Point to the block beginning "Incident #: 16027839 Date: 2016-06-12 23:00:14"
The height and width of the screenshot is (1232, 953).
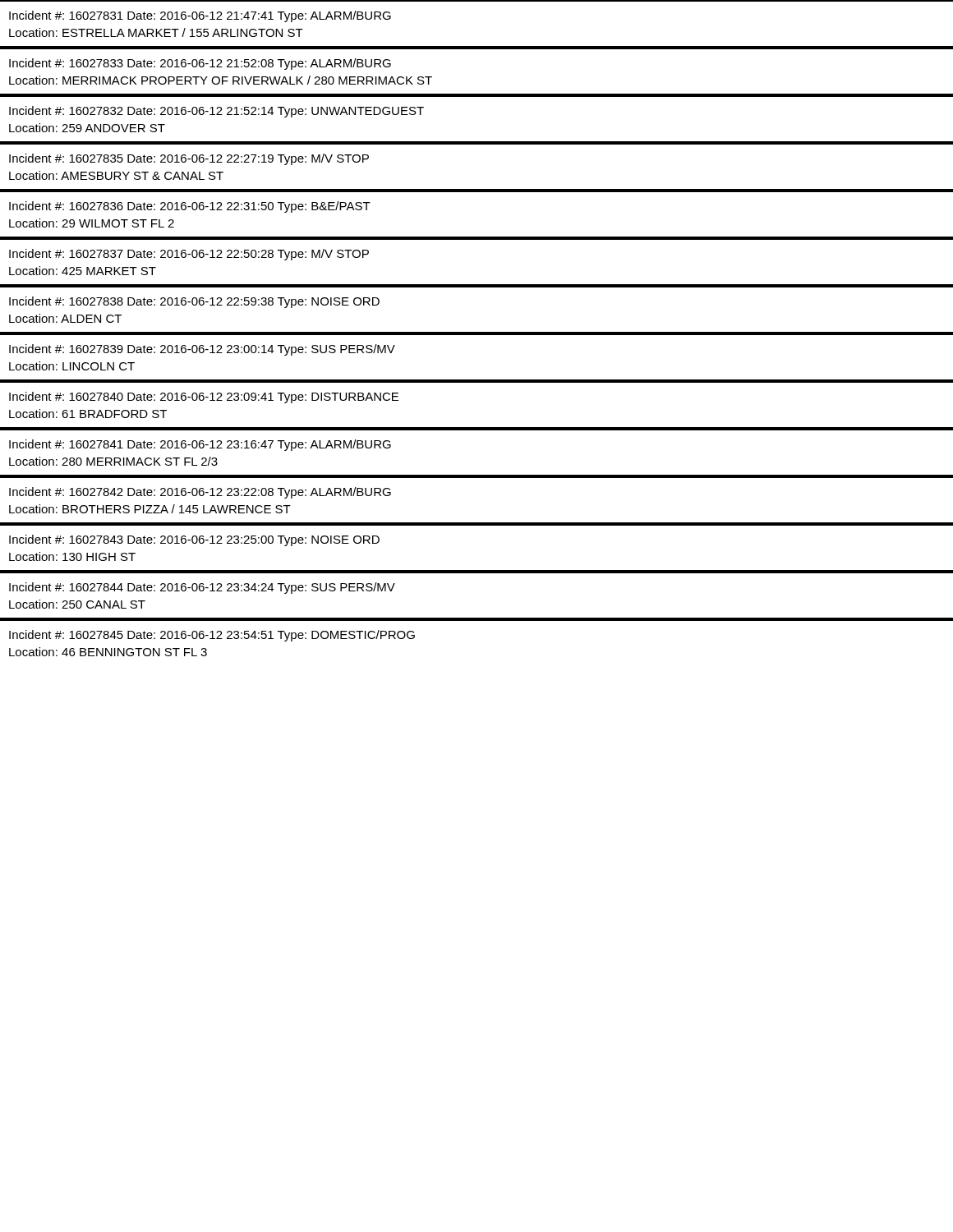pos(202,350)
